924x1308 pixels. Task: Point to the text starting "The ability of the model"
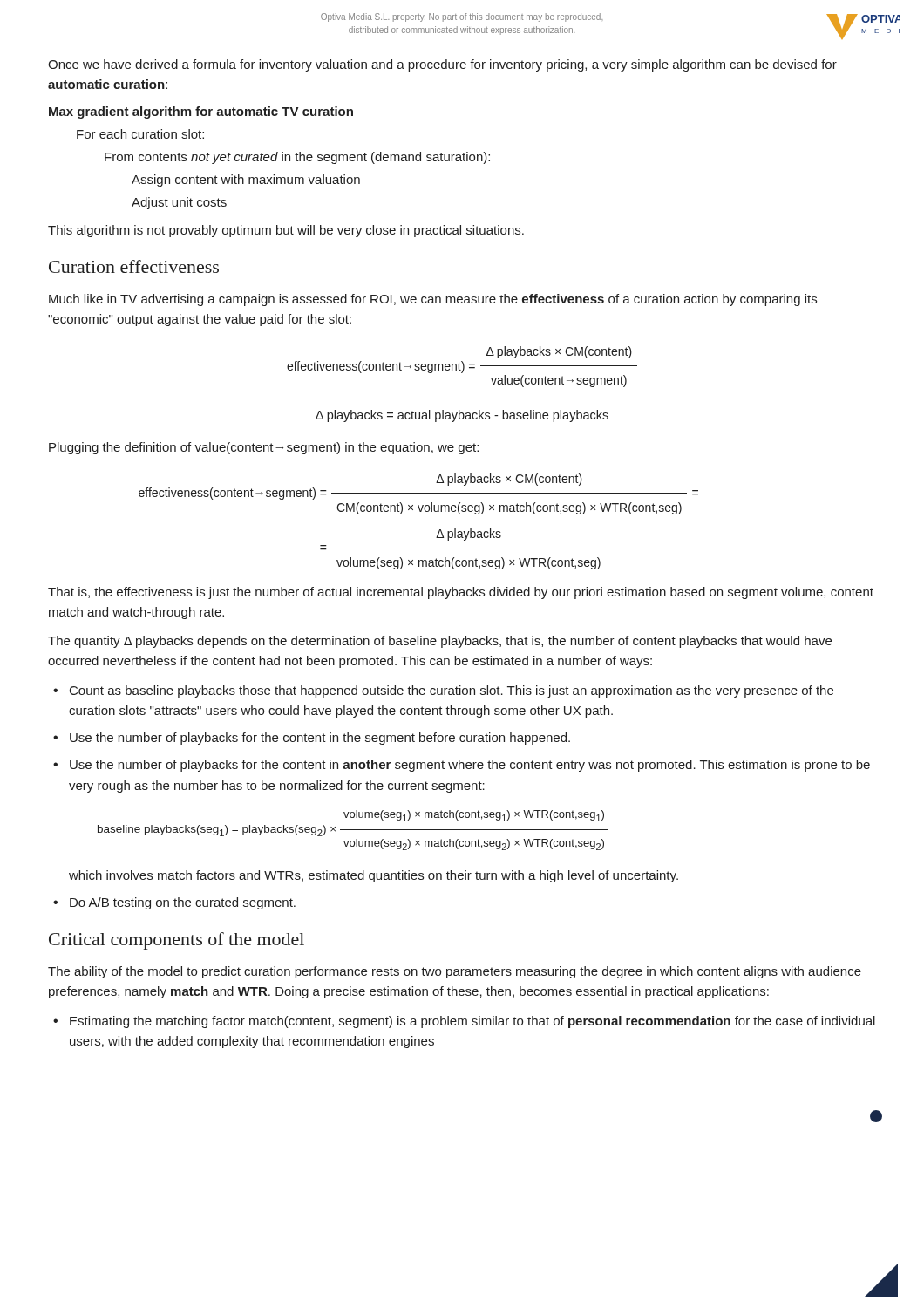pos(462,981)
